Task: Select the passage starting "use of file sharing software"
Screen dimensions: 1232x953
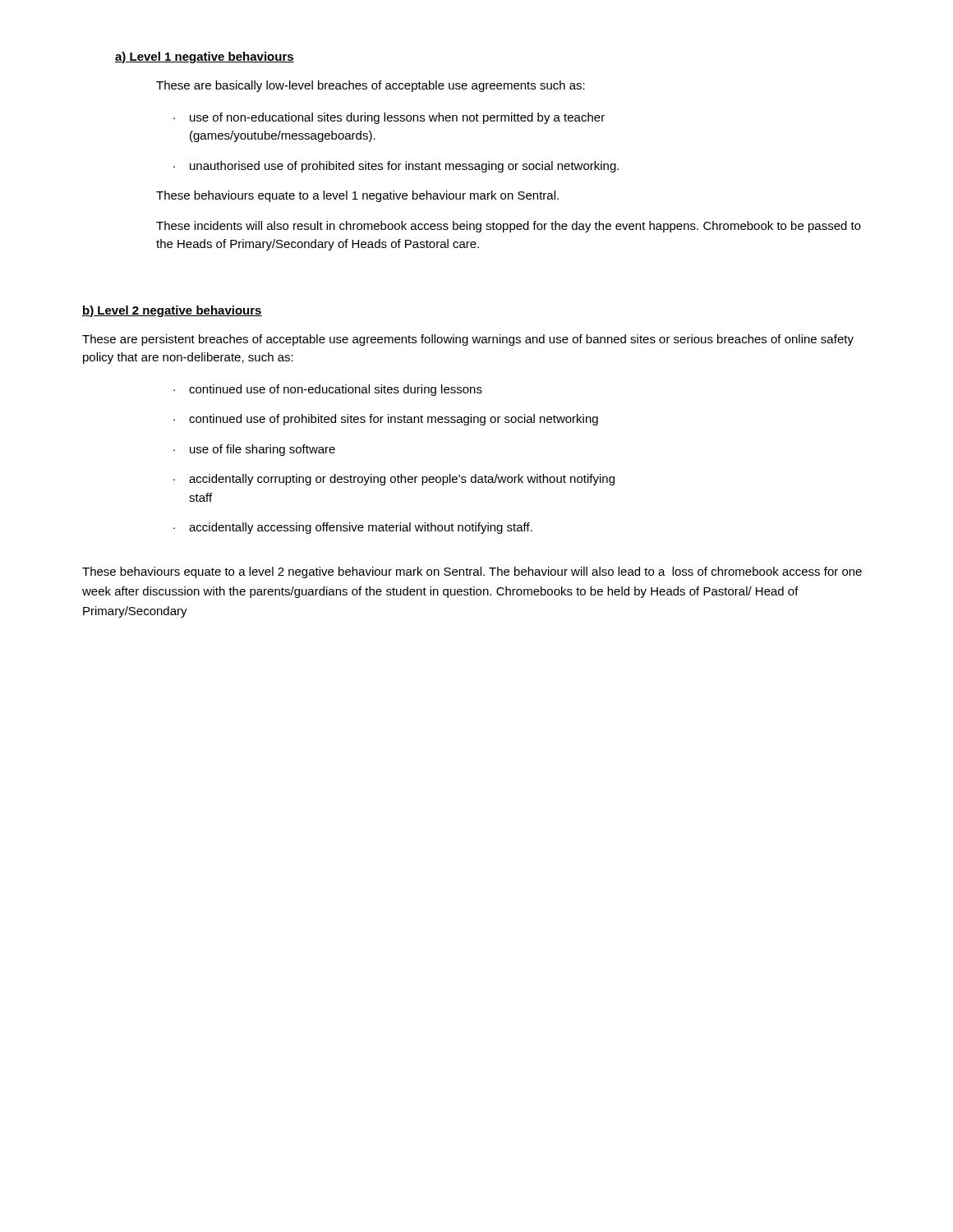Action: tap(262, 448)
